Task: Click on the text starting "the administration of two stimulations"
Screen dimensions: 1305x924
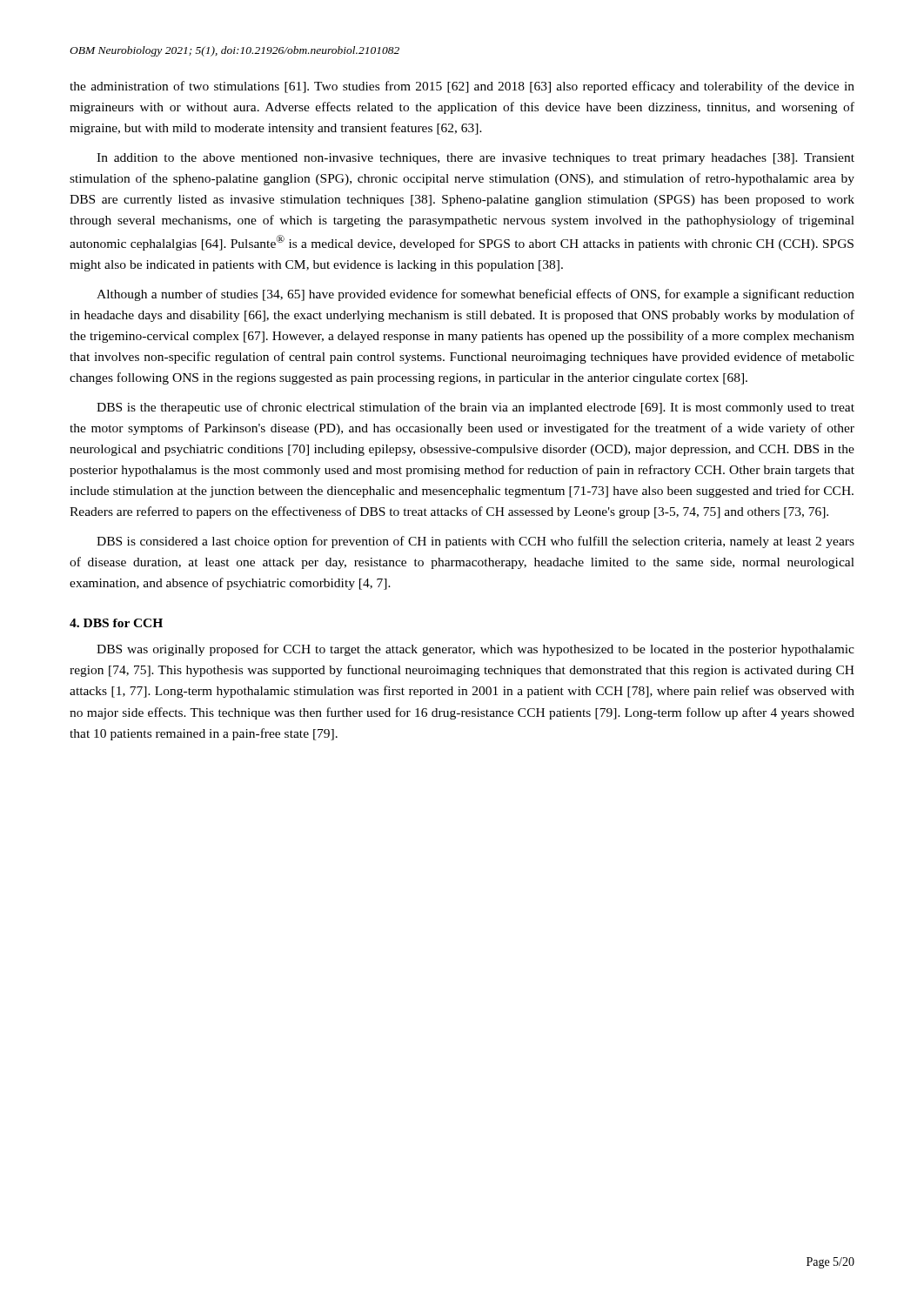Action: [x=462, y=106]
